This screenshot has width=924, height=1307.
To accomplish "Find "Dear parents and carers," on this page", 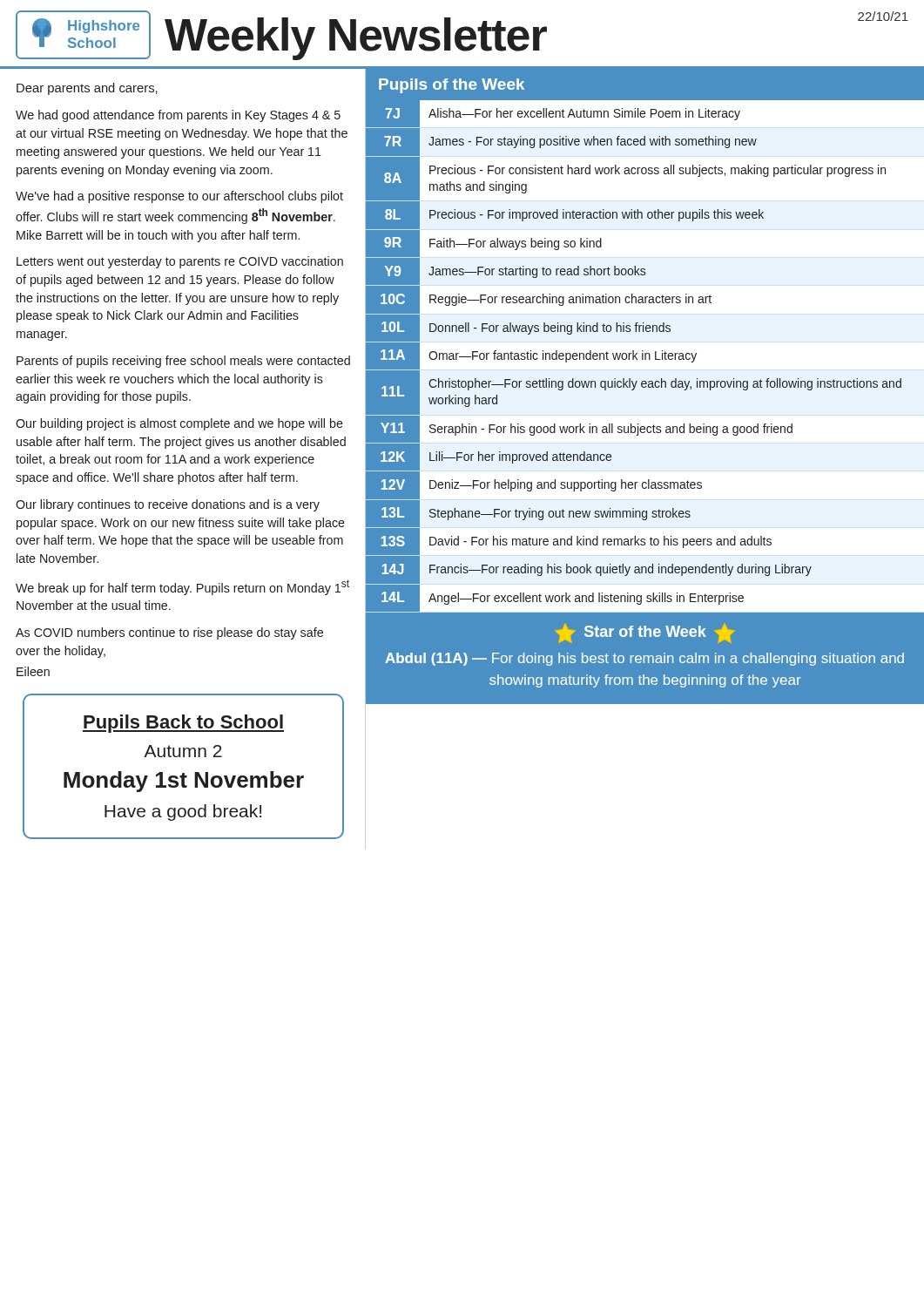I will 87,88.
